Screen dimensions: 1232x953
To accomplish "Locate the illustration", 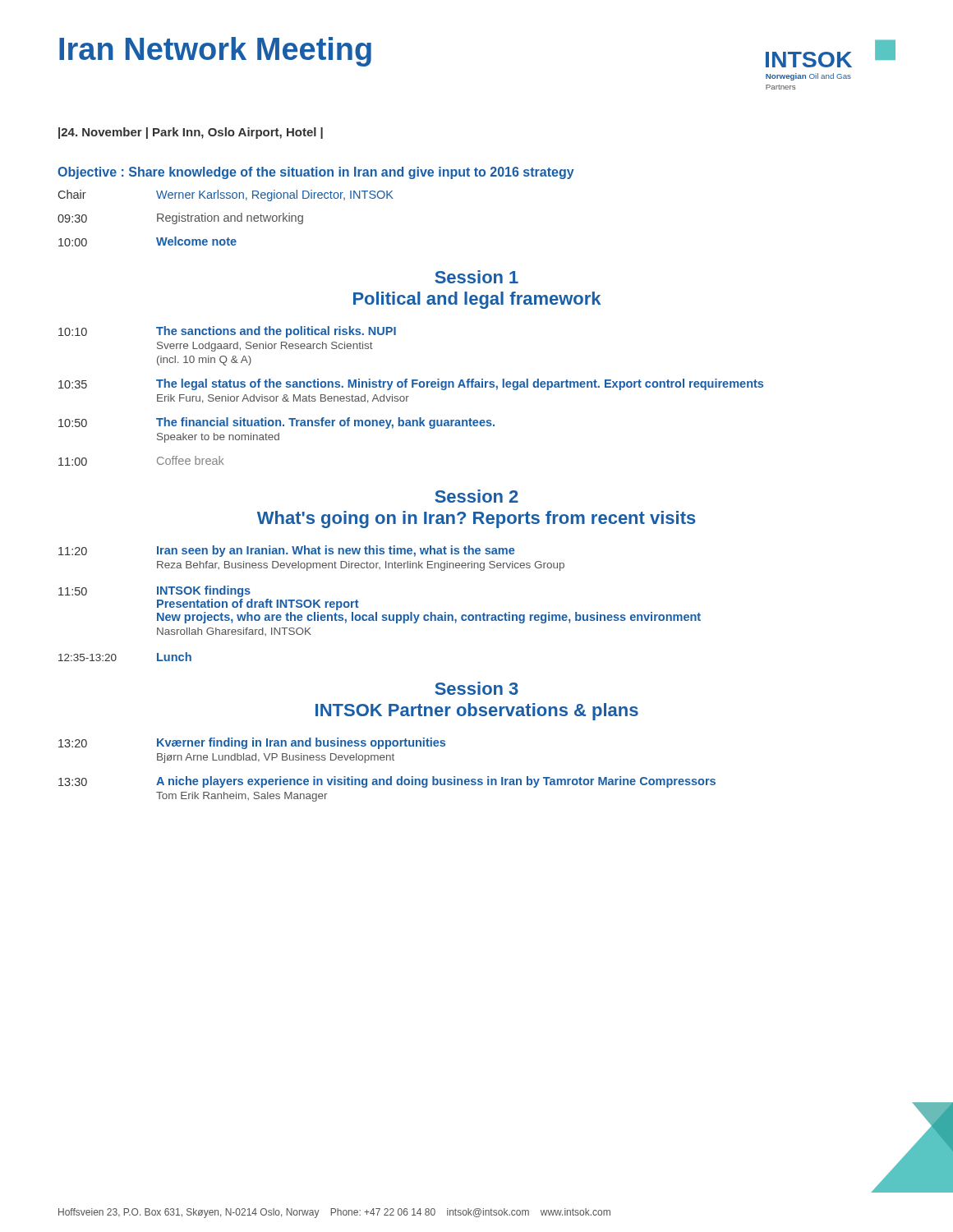I will (x=887, y=1147).
